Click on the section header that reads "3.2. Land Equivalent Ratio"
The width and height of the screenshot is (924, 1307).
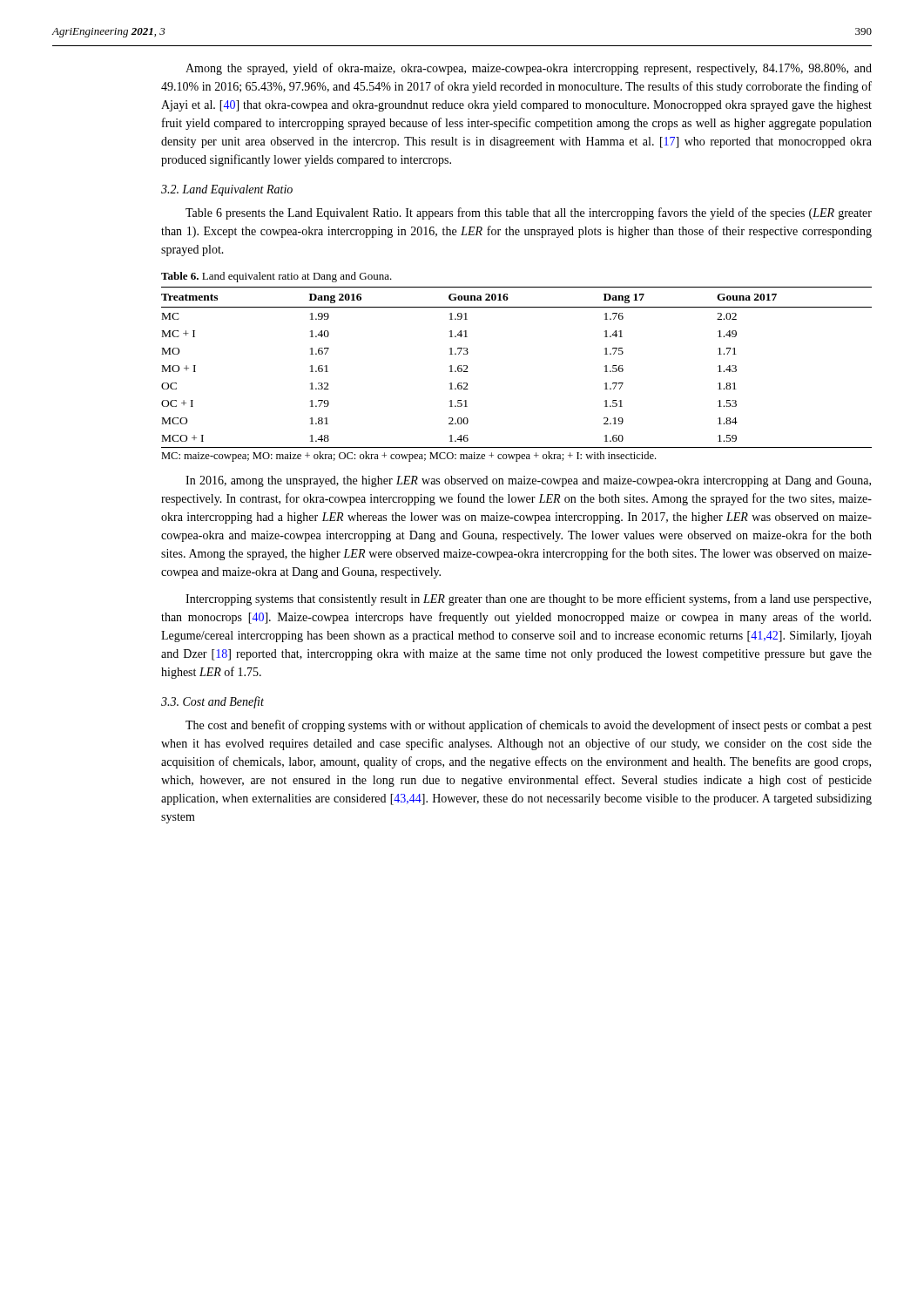point(227,190)
